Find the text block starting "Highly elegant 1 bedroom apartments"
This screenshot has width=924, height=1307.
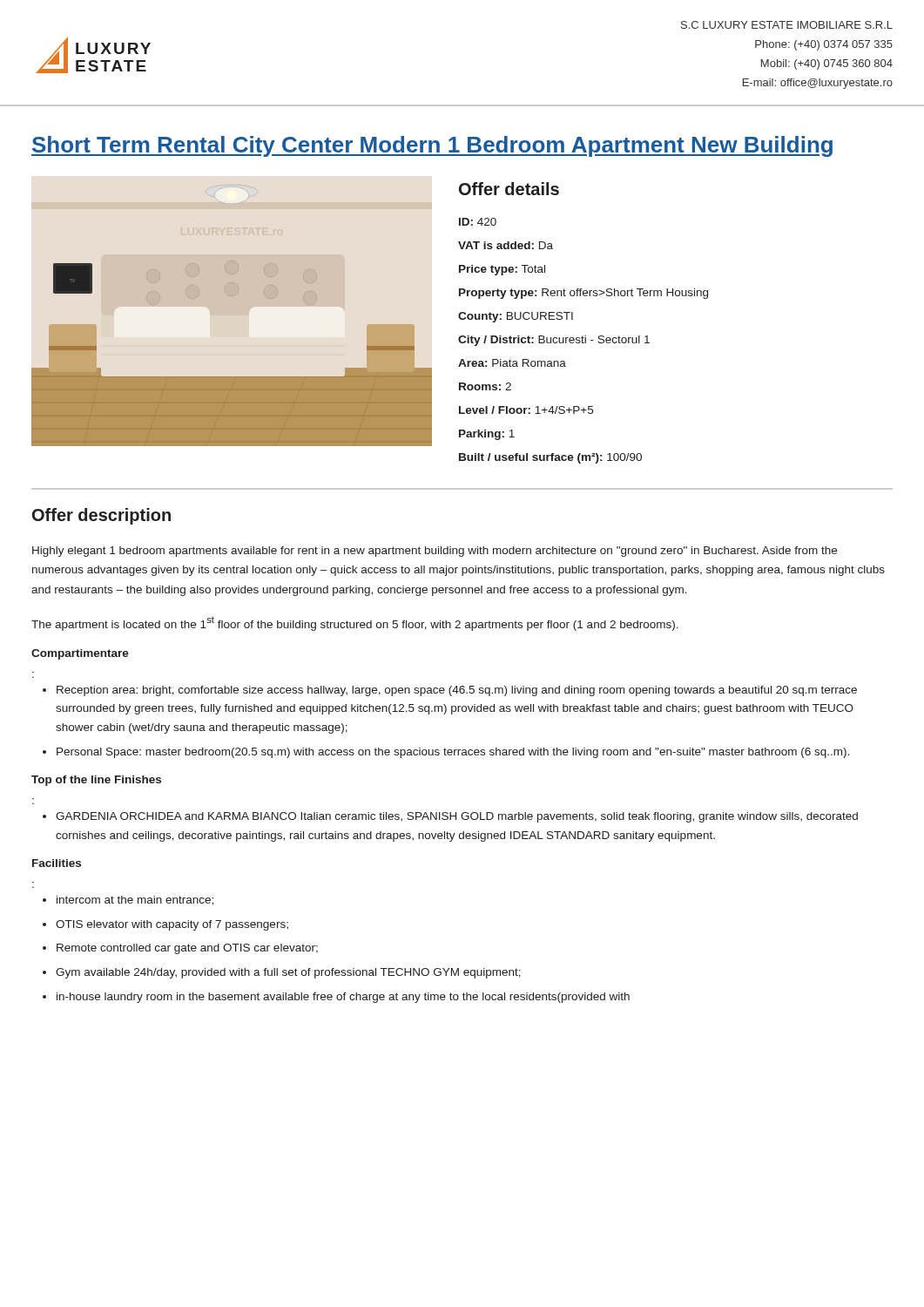pyautogui.click(x=458, y=570)
